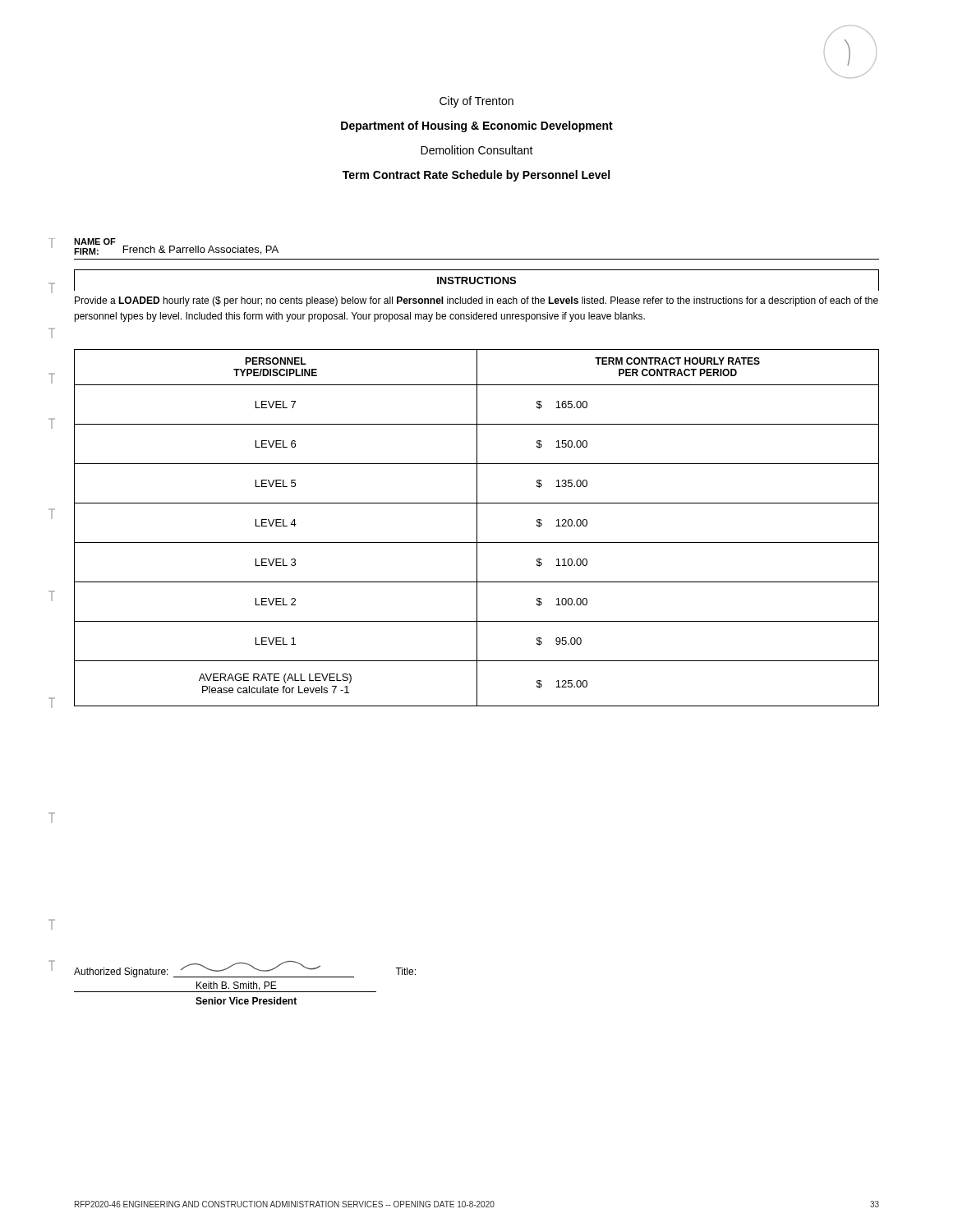
Task: Locate the text "City of Trenton"
Action: [476, 101]
